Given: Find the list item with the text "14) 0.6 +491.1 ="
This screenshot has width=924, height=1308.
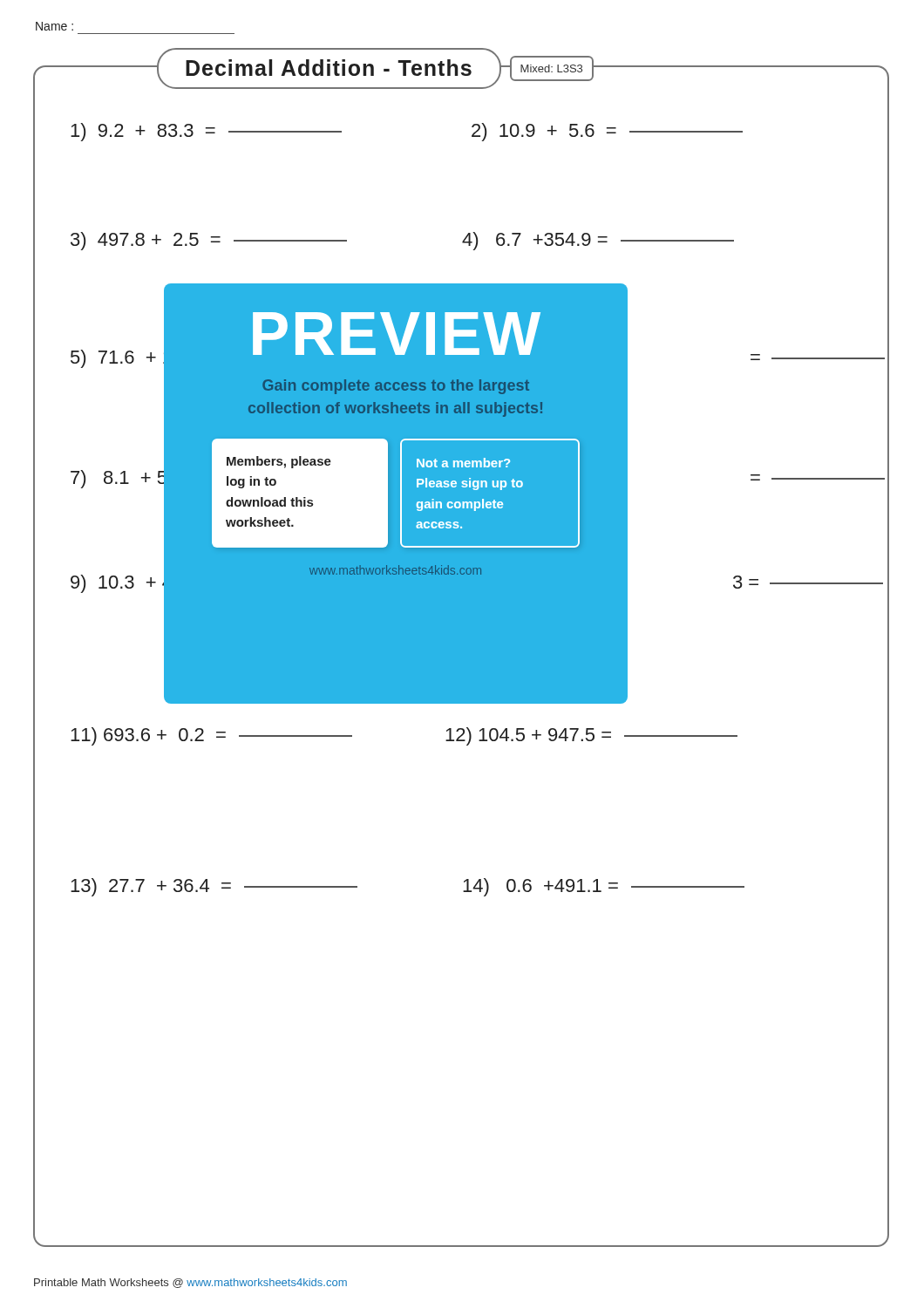Looking at the screenshot, I should pyautogui.click(x=603, y=886).
